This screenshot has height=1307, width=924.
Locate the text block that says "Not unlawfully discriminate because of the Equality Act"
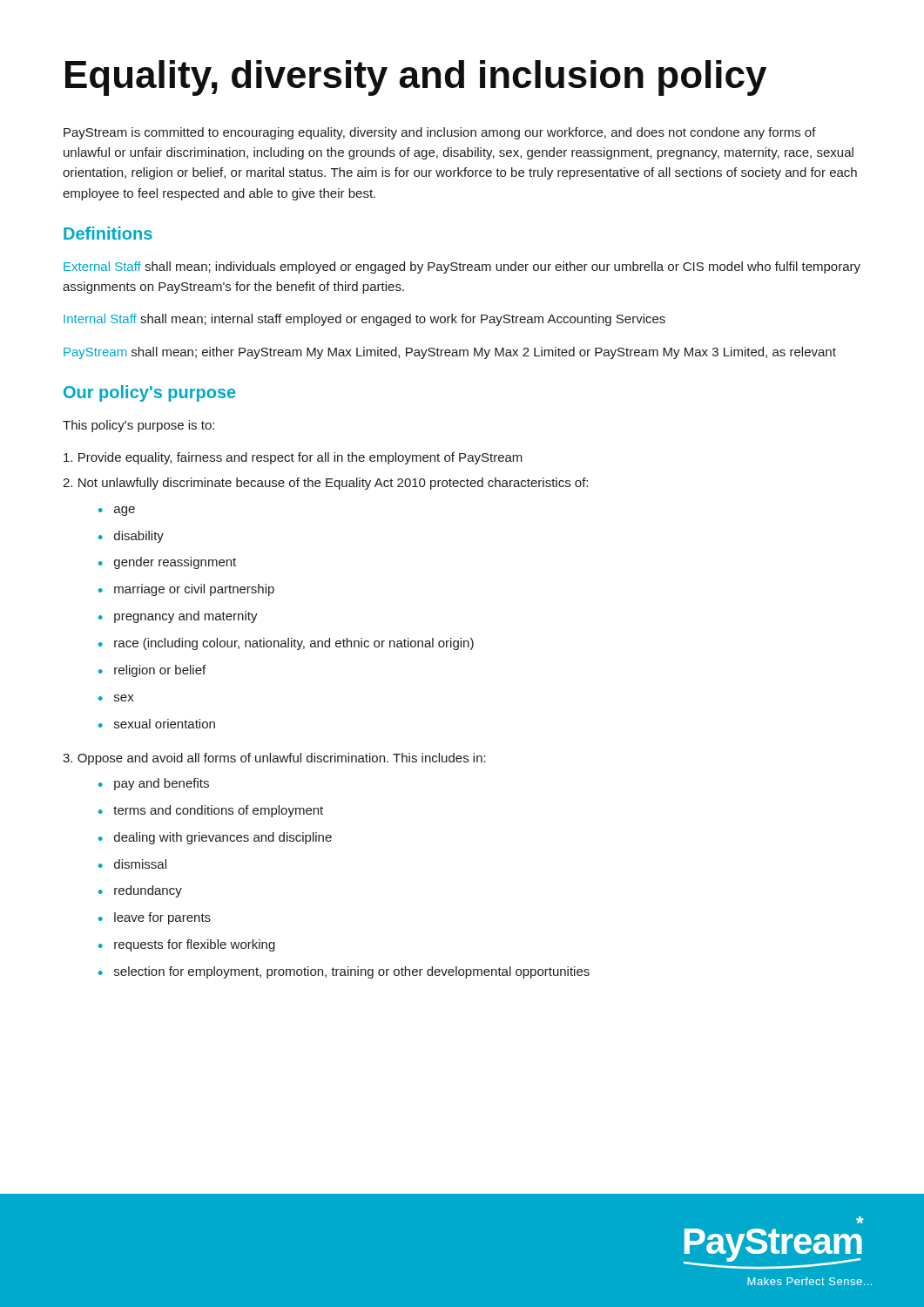326,483
